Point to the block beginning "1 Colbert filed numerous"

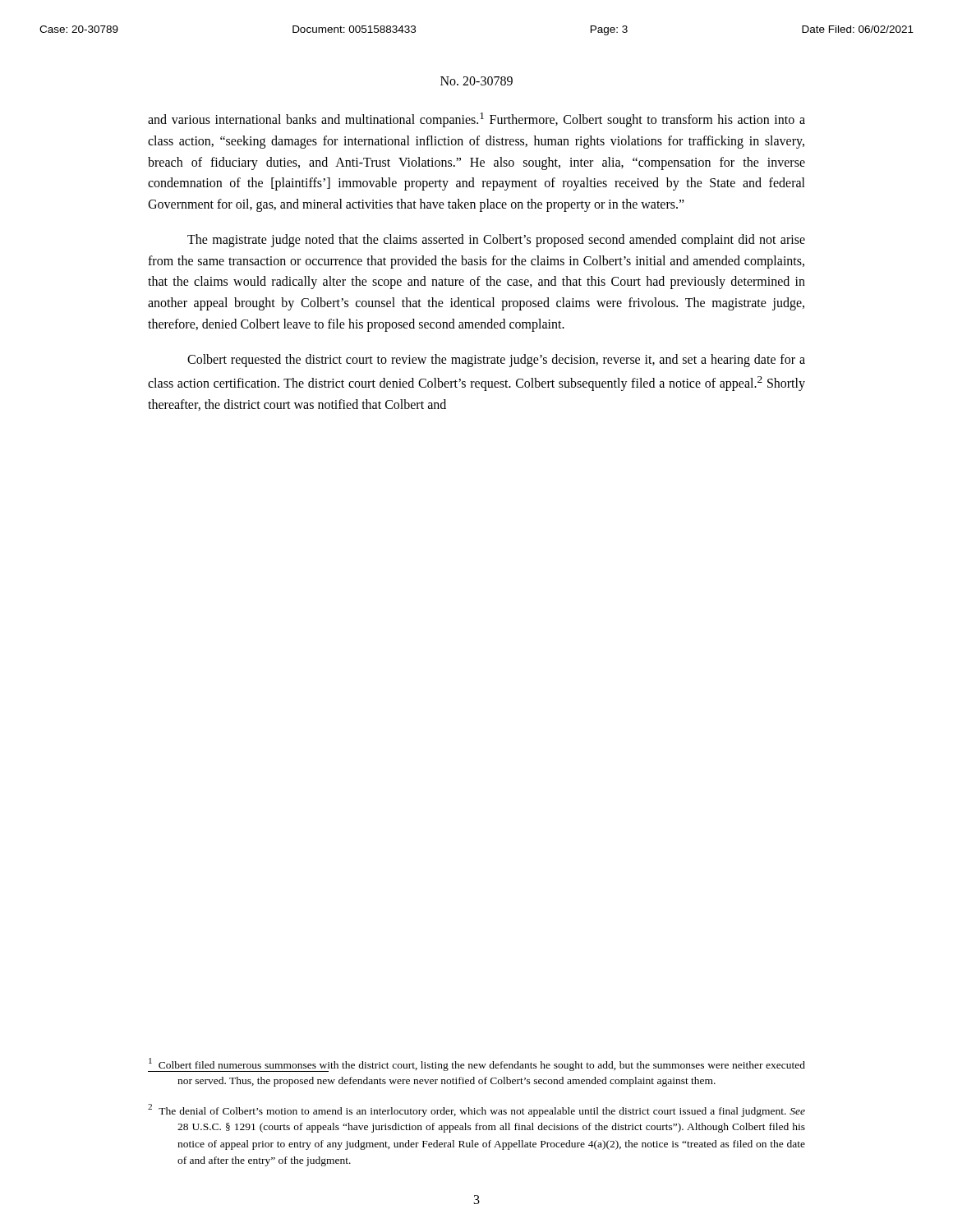pyautogui.click(x=476, y=1071)
